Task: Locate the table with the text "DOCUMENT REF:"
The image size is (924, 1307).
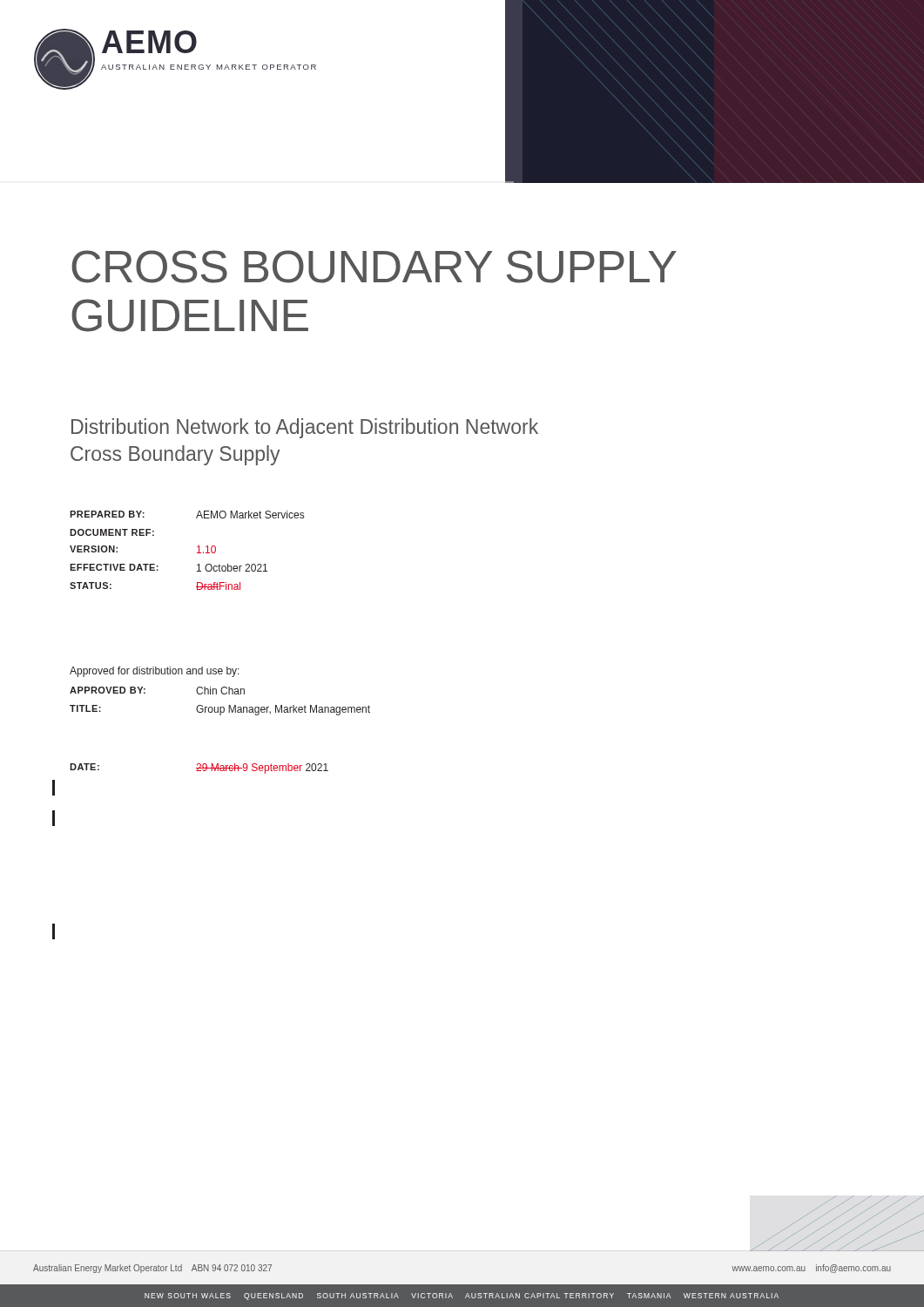Action: coord(187,563)
